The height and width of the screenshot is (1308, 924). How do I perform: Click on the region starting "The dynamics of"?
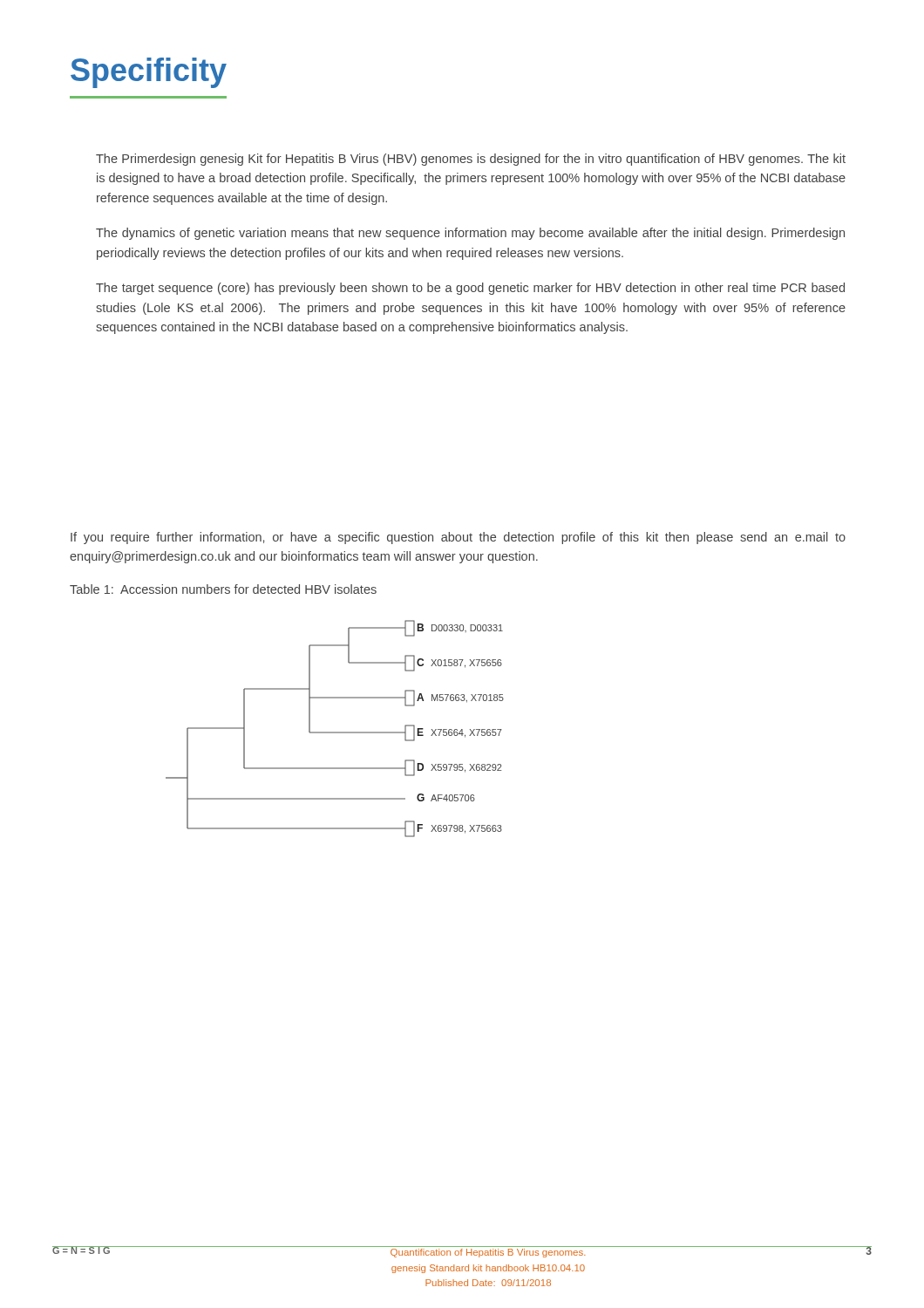pyautogui.click(x=471, y=243)
